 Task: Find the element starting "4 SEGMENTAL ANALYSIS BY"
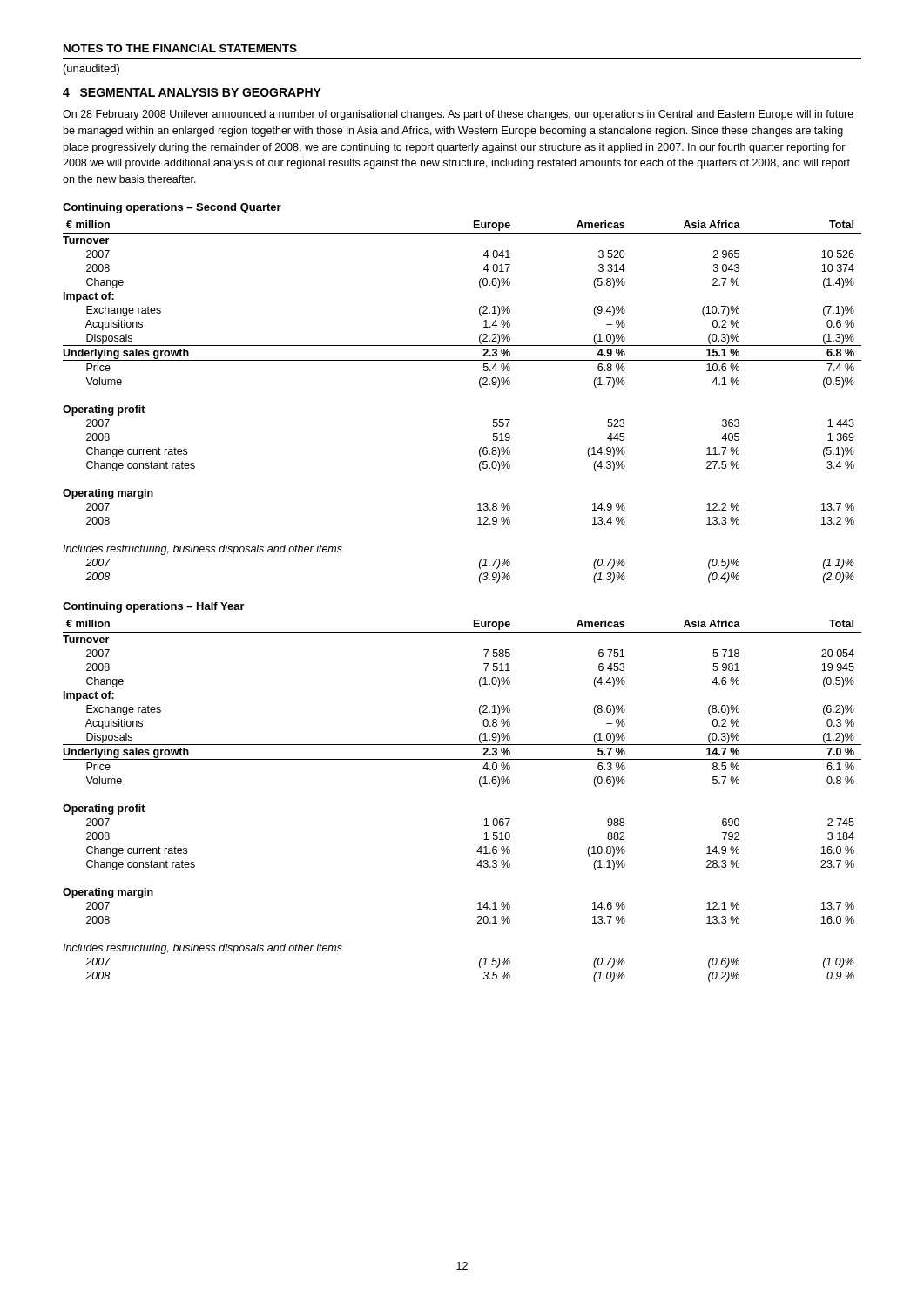[192, 92]
